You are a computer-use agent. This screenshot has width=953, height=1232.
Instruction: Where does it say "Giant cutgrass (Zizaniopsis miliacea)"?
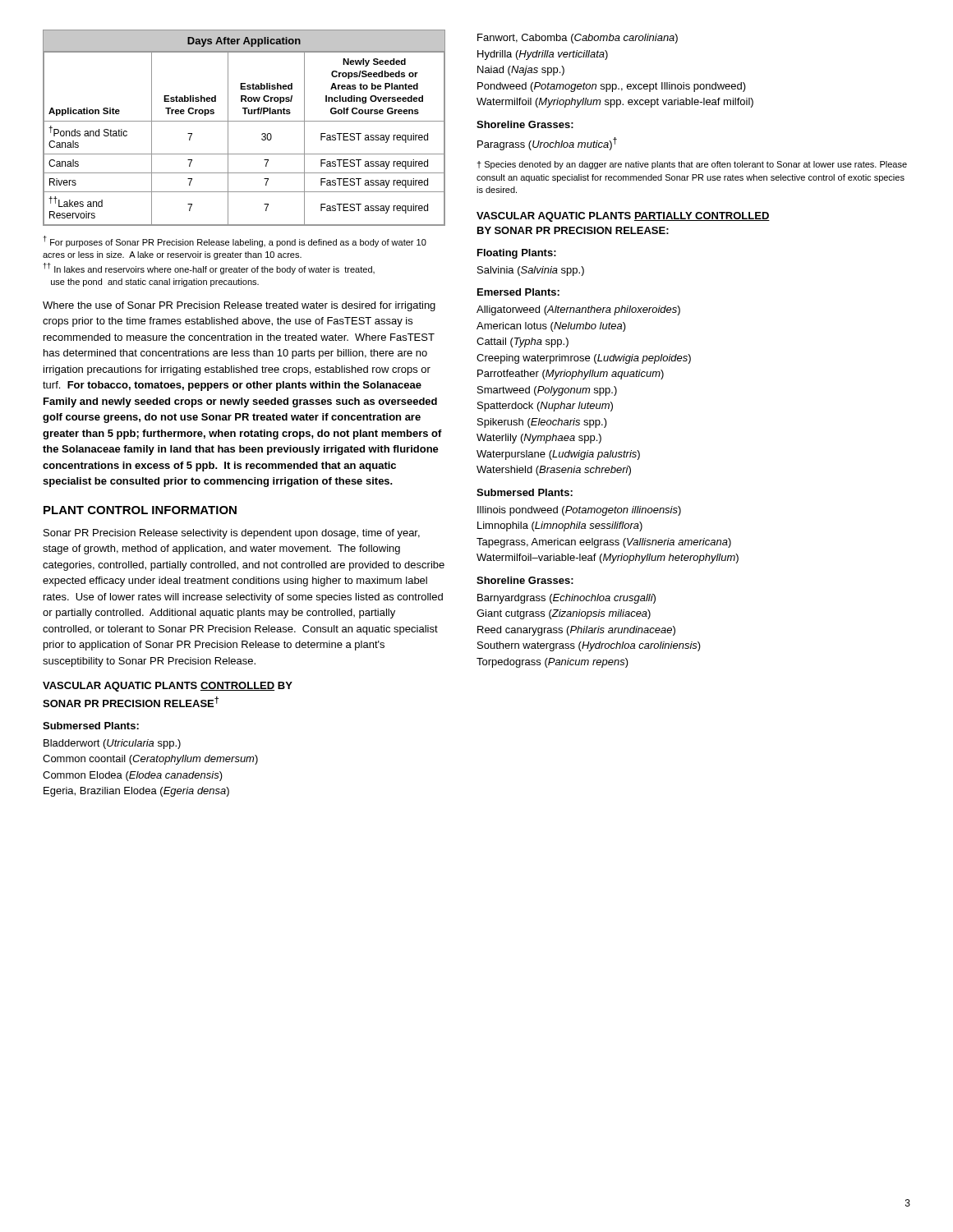(x=564, y=613)
